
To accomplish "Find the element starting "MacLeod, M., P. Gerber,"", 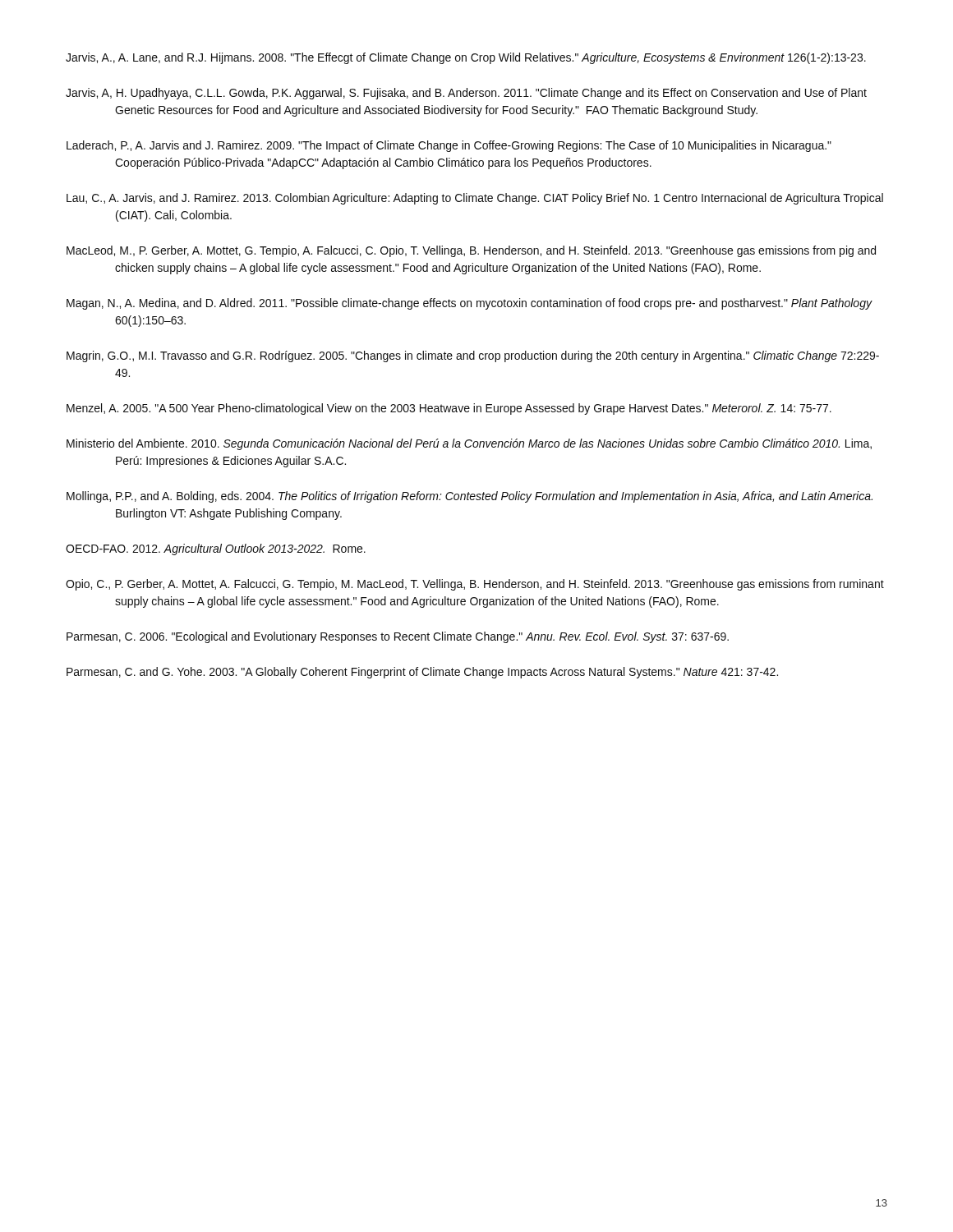I will click(x=471, y=259).
